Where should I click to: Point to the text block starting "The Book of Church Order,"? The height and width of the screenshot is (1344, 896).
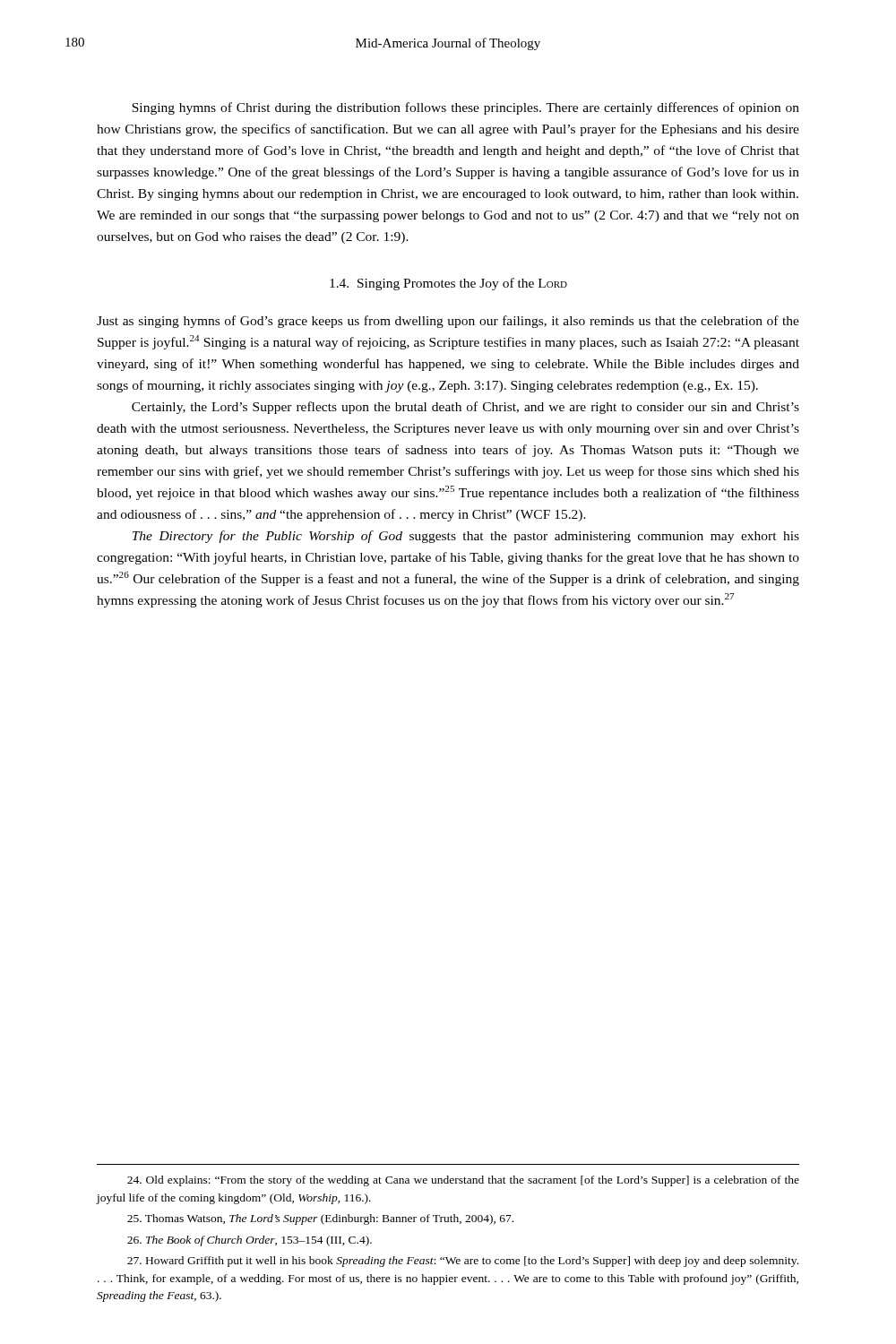point(250,1239)
